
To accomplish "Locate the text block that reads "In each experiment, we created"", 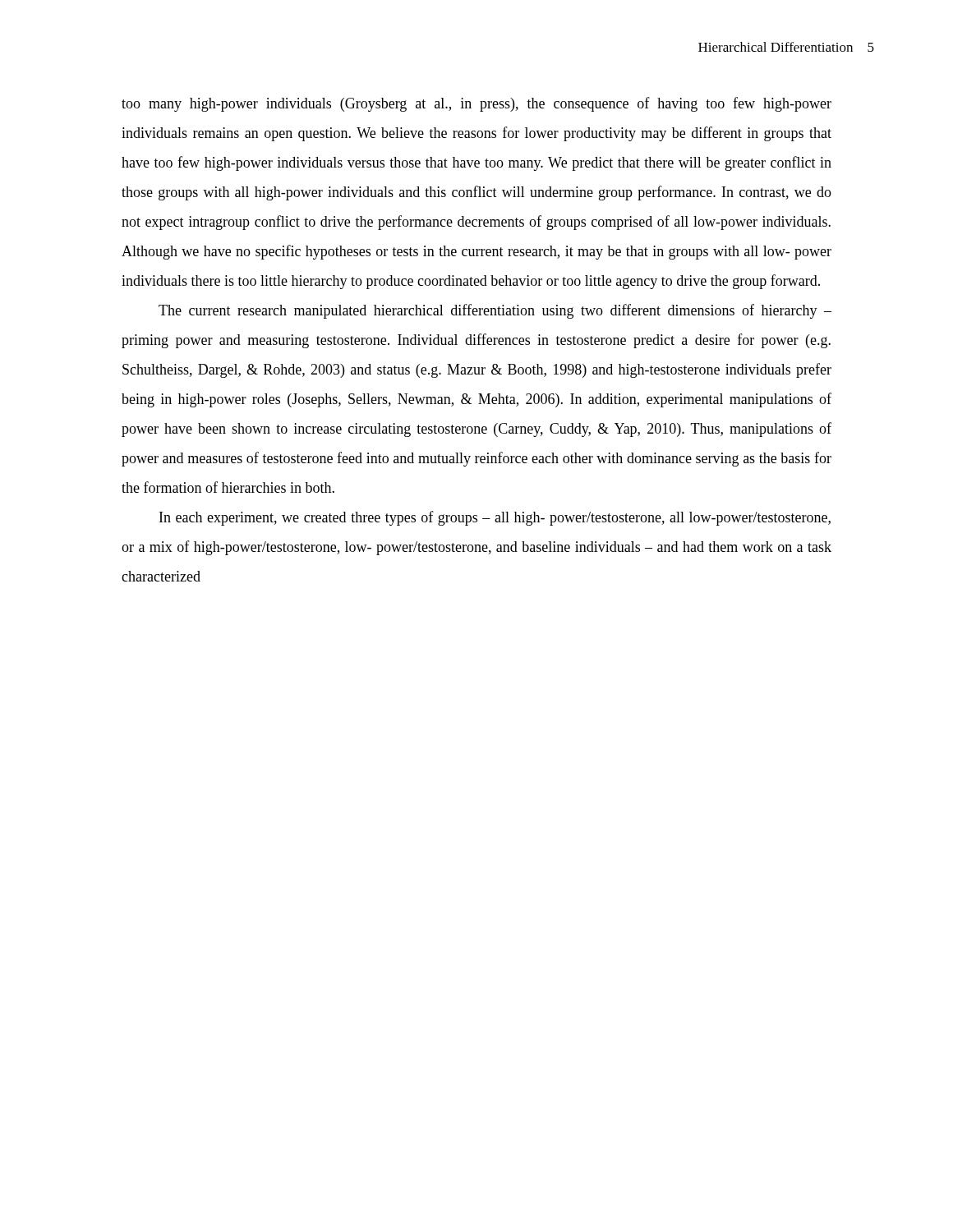I will pos(476,547).
